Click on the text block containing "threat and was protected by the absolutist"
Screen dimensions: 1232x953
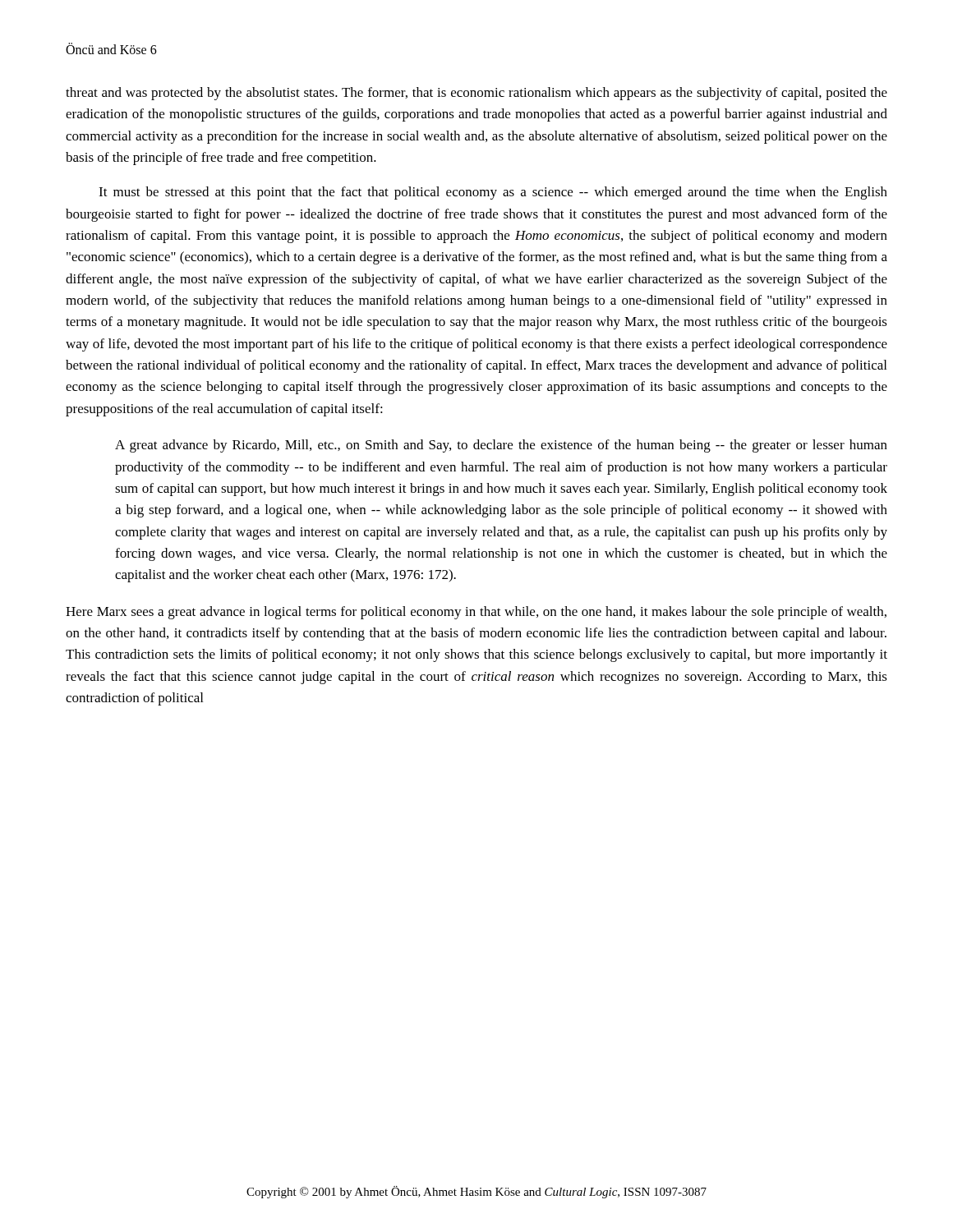click(x=476, y=396)
